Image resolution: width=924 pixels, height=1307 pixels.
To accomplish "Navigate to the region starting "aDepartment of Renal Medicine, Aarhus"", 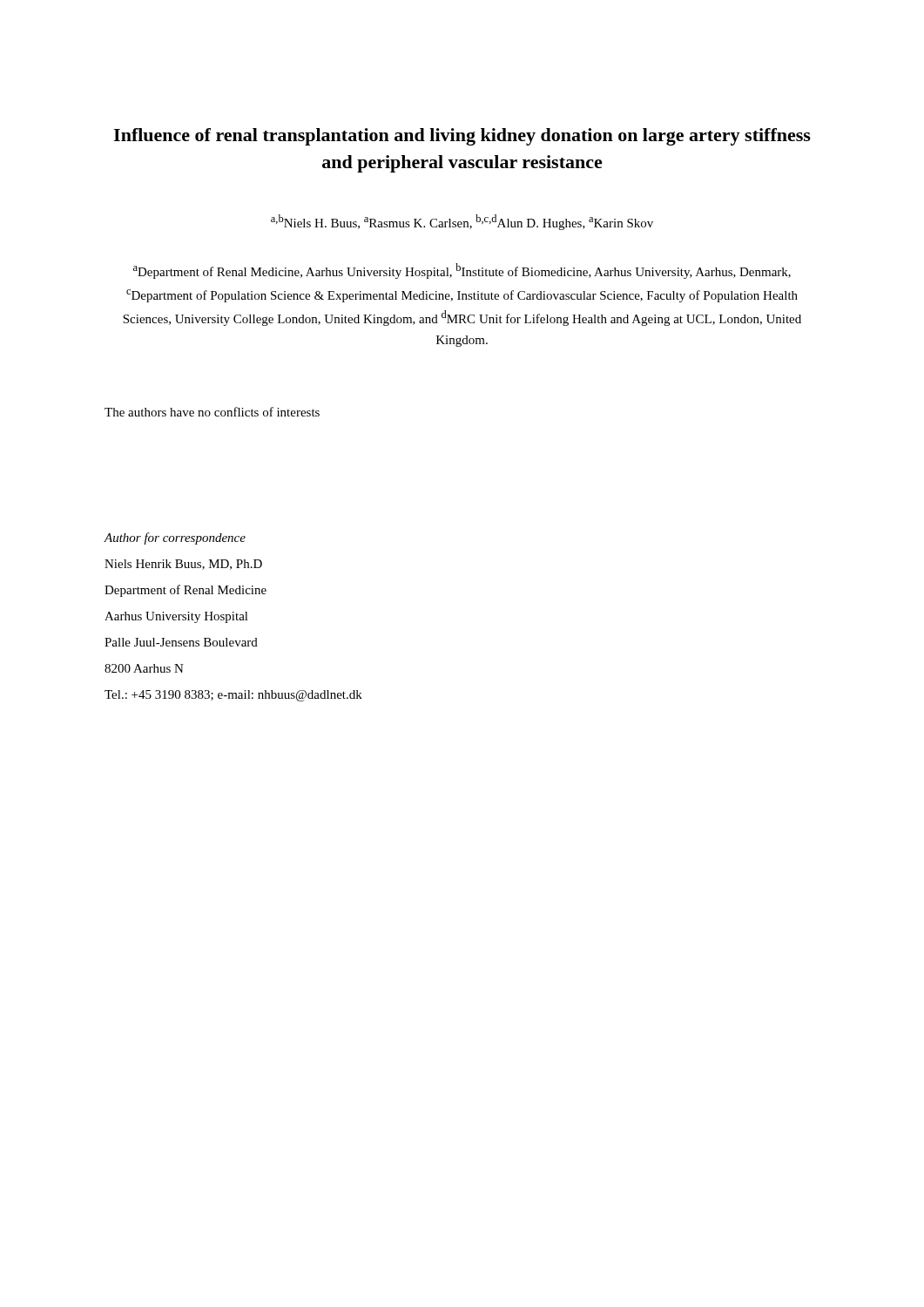I will [462, 304].
